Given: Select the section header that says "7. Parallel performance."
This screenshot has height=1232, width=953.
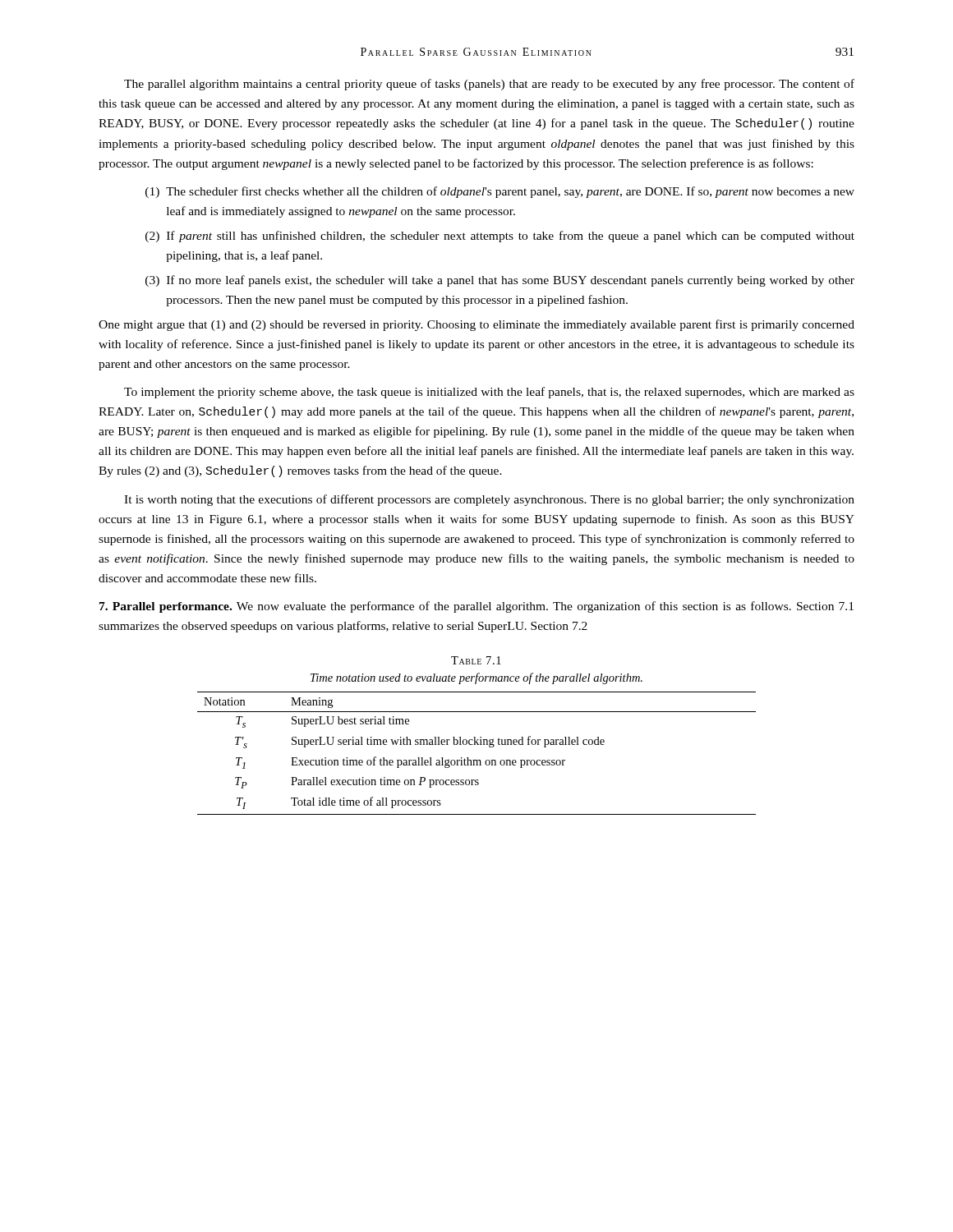Looking at the screenshot, I should point(476,616).
